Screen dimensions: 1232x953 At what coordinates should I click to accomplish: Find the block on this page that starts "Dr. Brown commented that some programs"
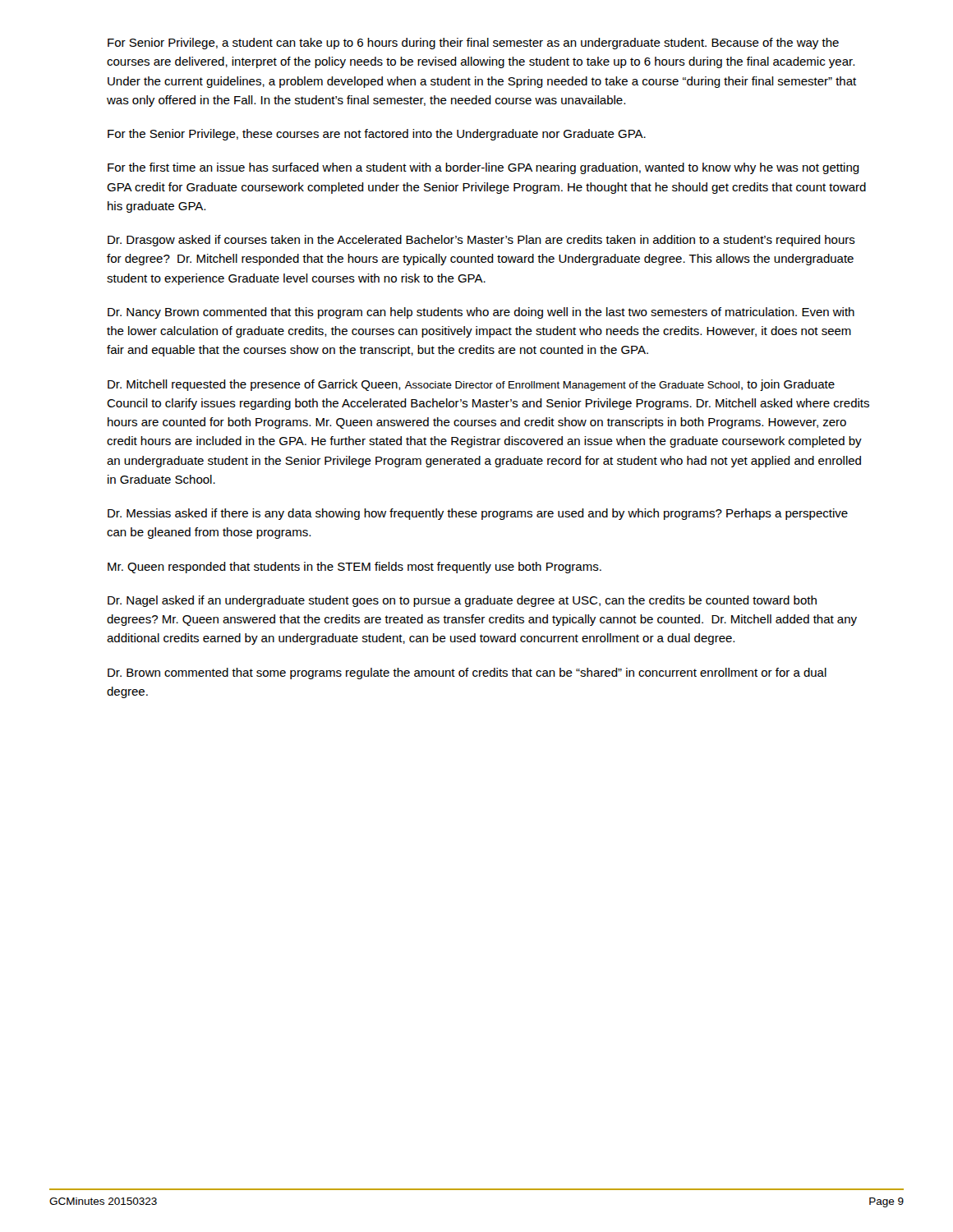click(467, 682)
